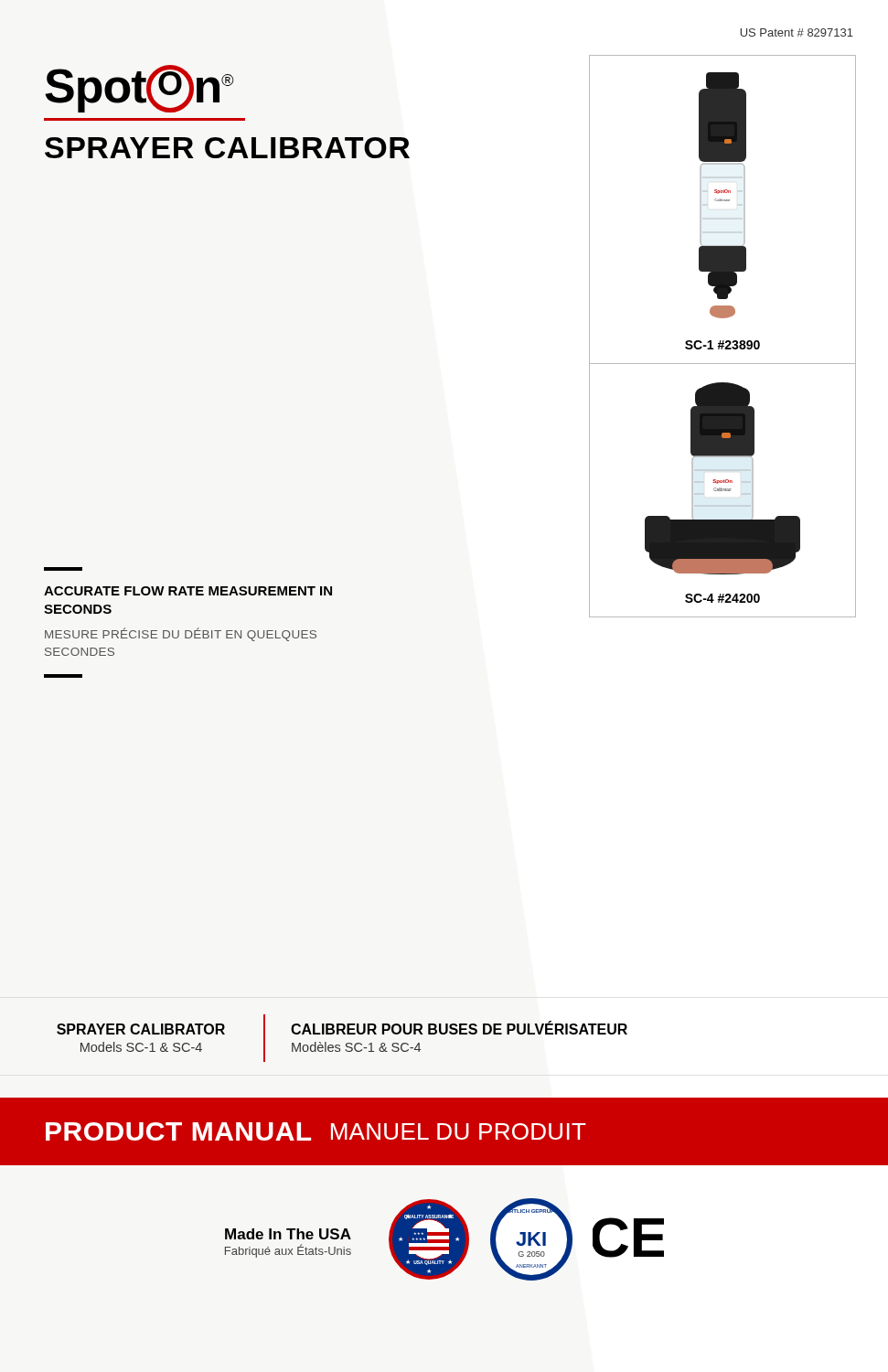Locate the title that reads "SpotOn® SPRAYER CALIBRATOR"
The image size is (888, 1372).
coord(227,114)
